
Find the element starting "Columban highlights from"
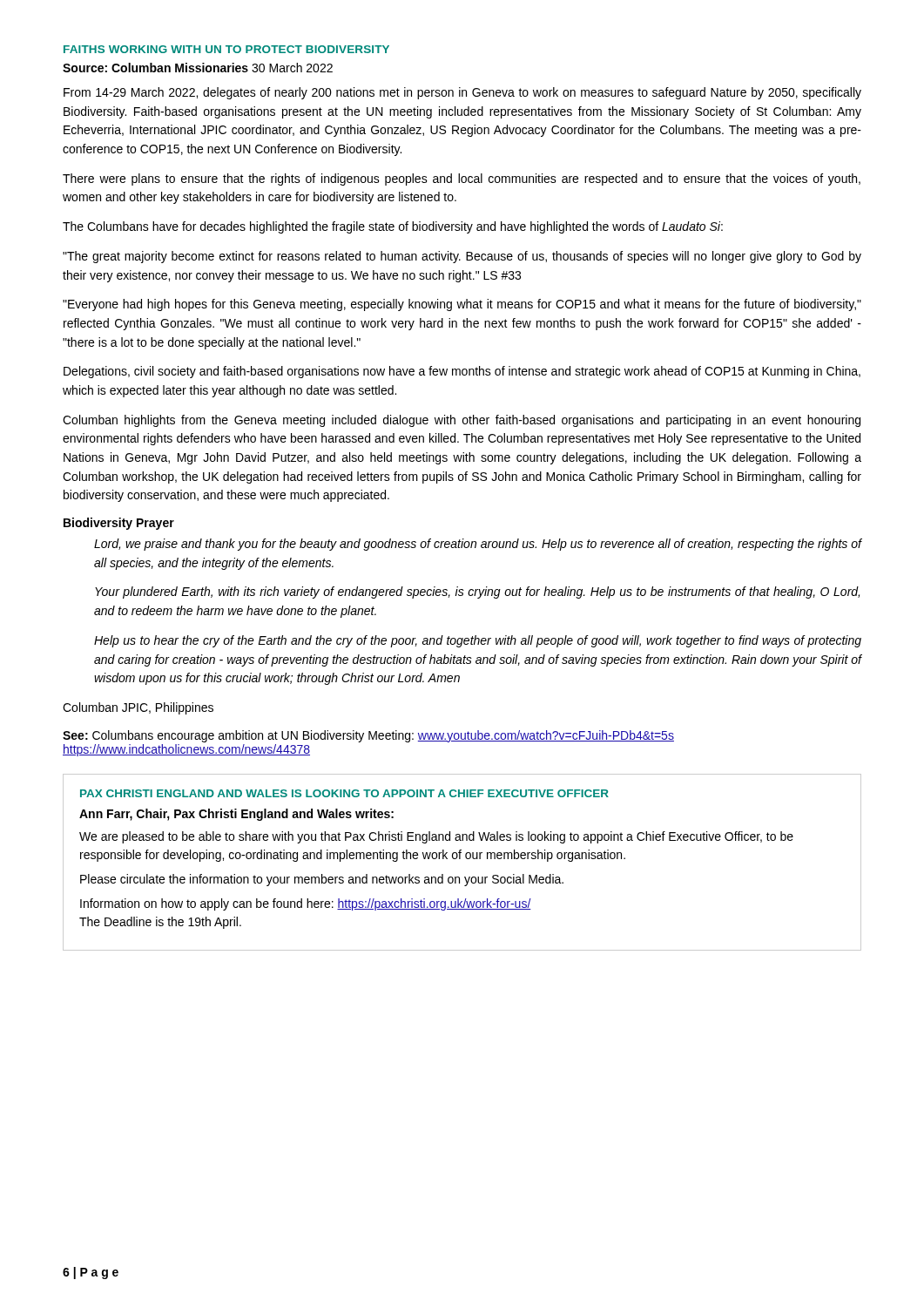pos(462,457)
